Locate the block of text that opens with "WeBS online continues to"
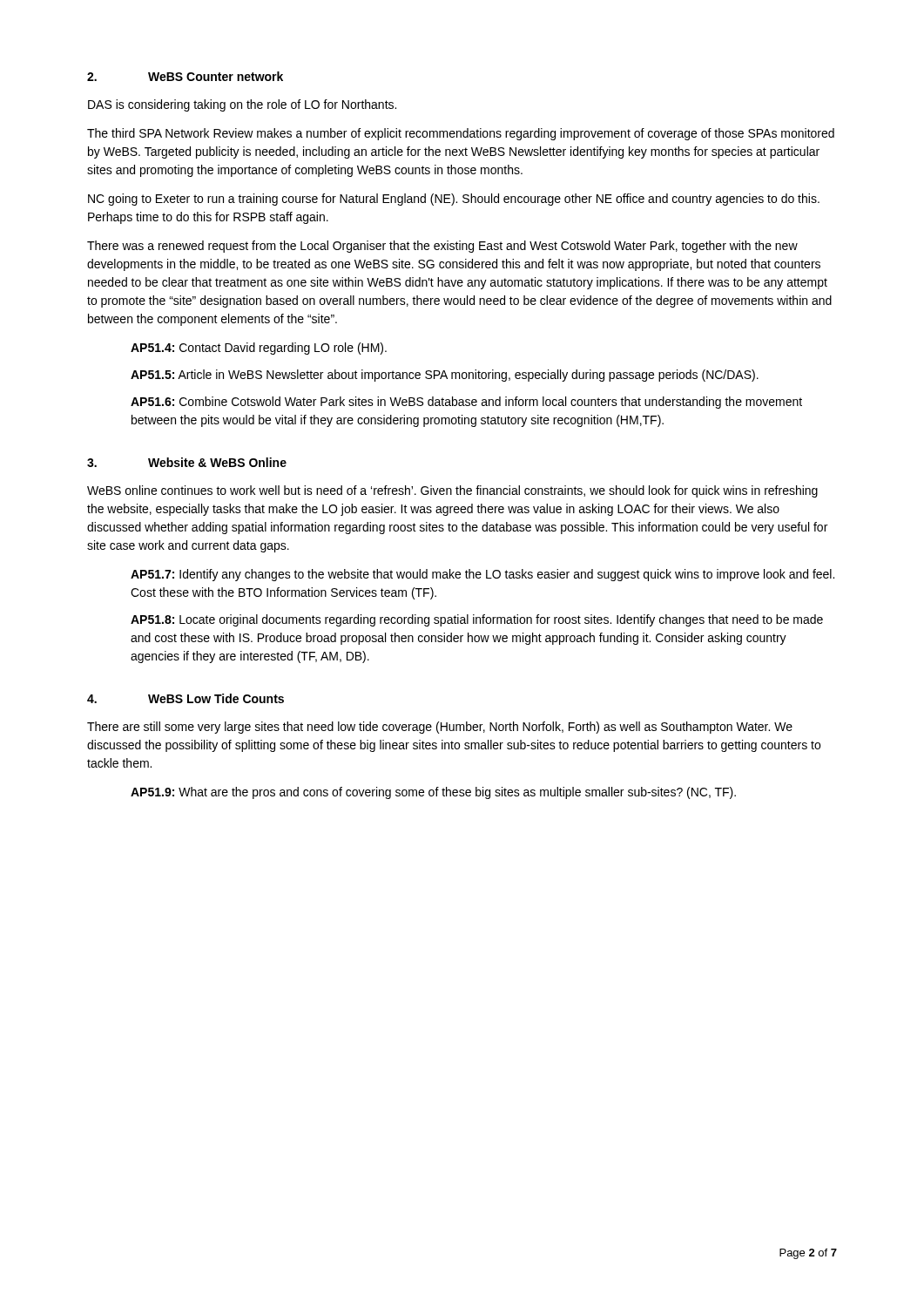This screenshot has width=924, height=1307. 462,518
